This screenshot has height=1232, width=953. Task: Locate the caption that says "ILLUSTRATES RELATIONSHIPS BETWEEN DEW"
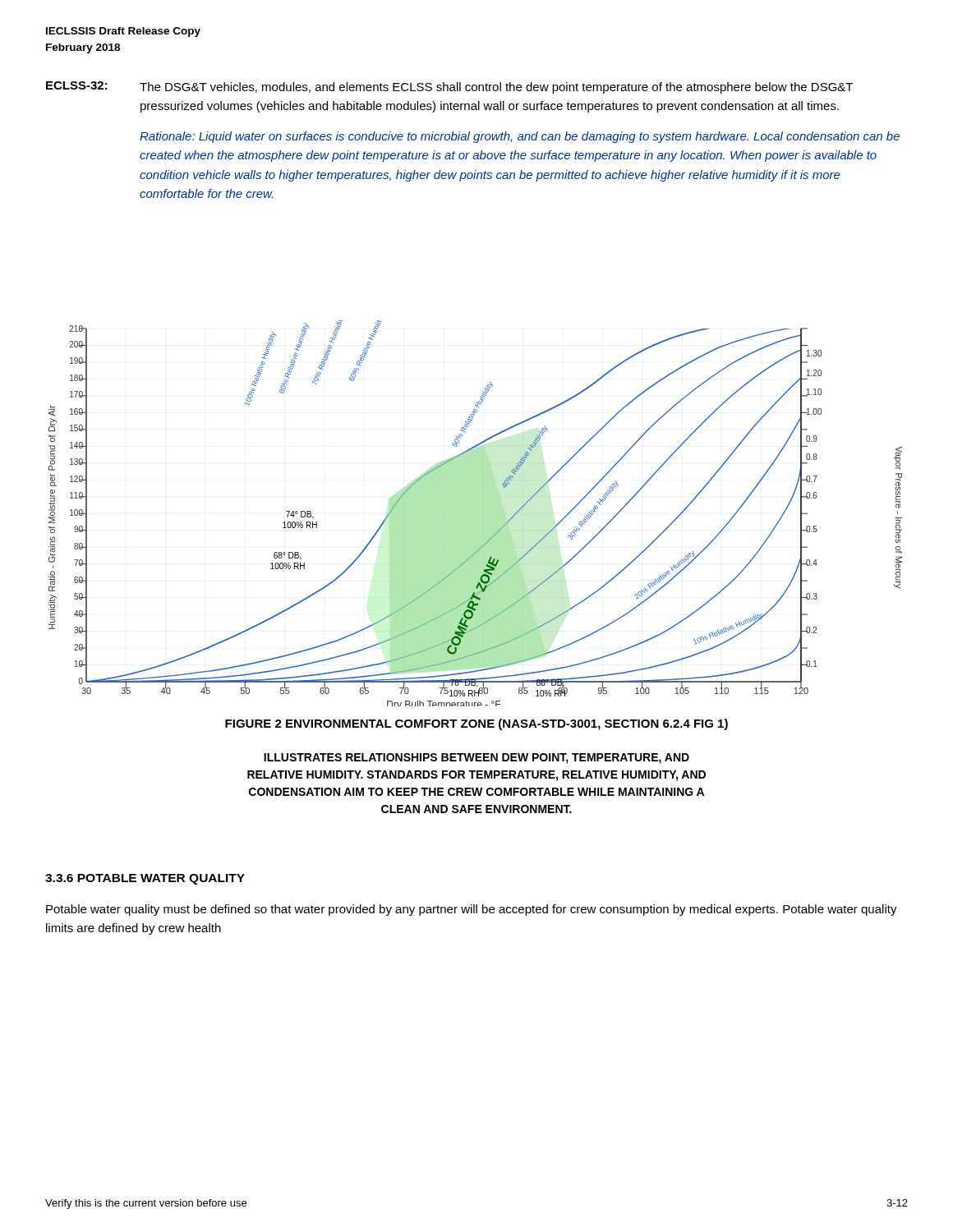click(476, 783)
